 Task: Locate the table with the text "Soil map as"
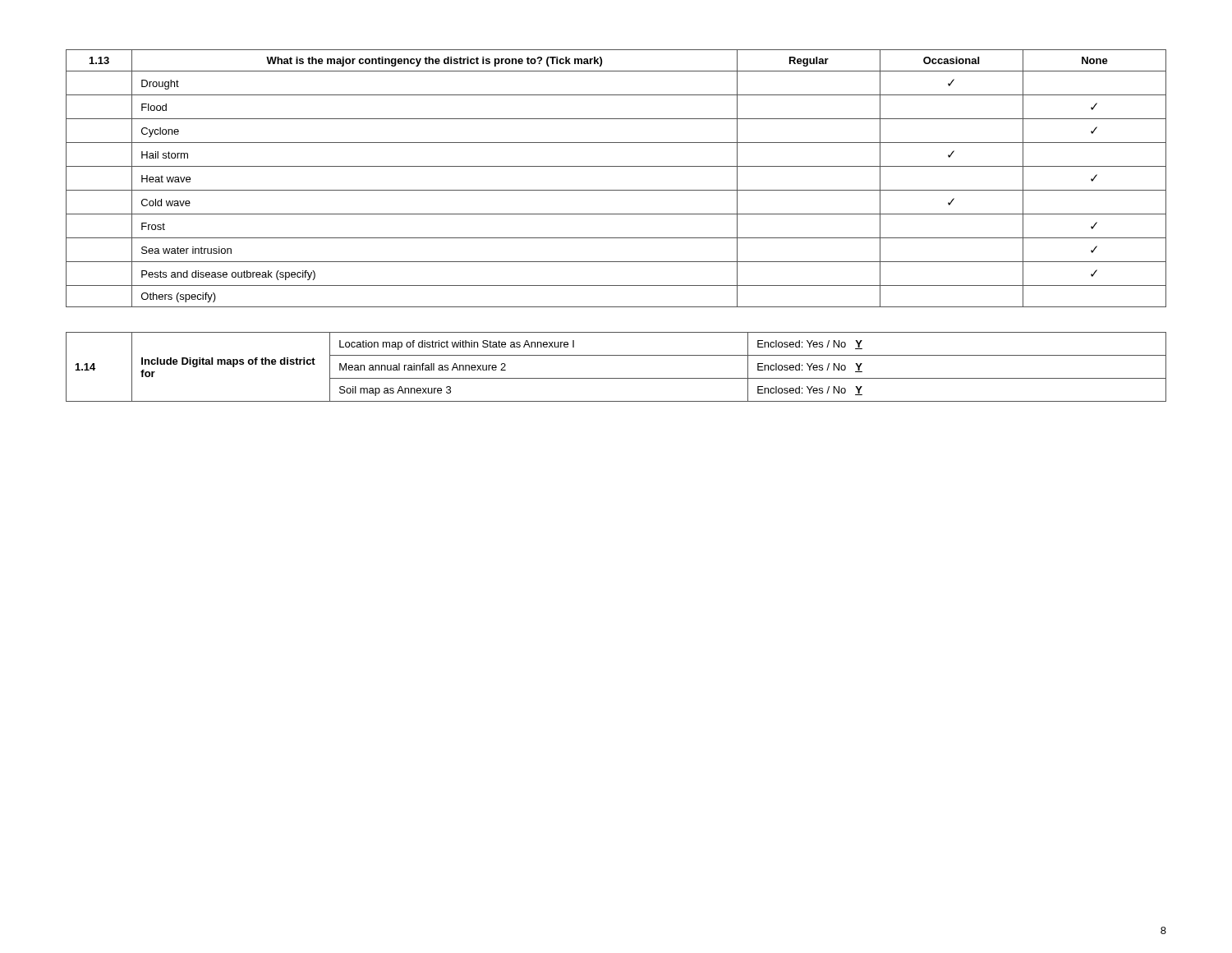pos(616,367)
